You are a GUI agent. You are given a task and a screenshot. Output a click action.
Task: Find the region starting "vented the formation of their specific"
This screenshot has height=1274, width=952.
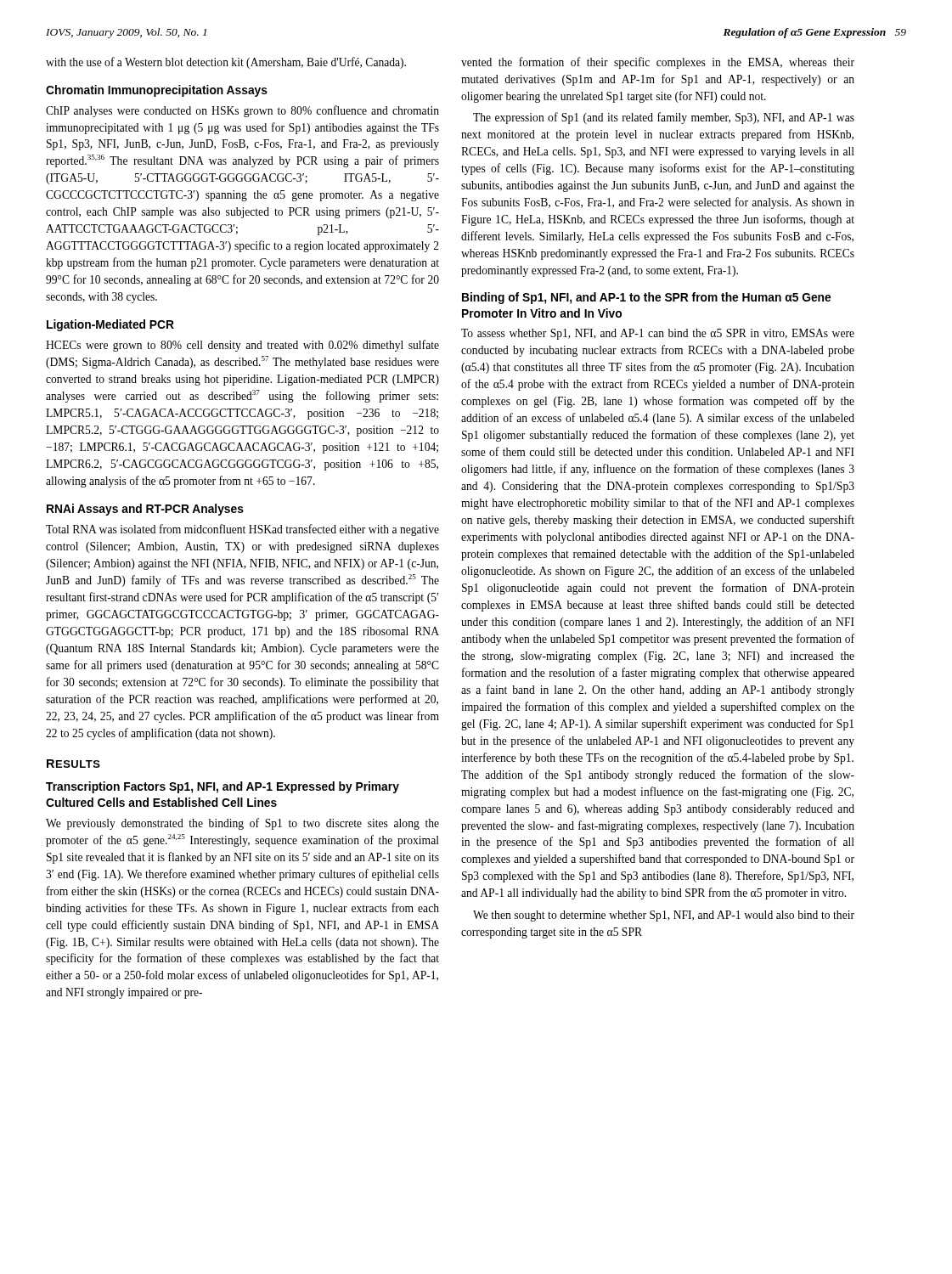click(658, 167)
